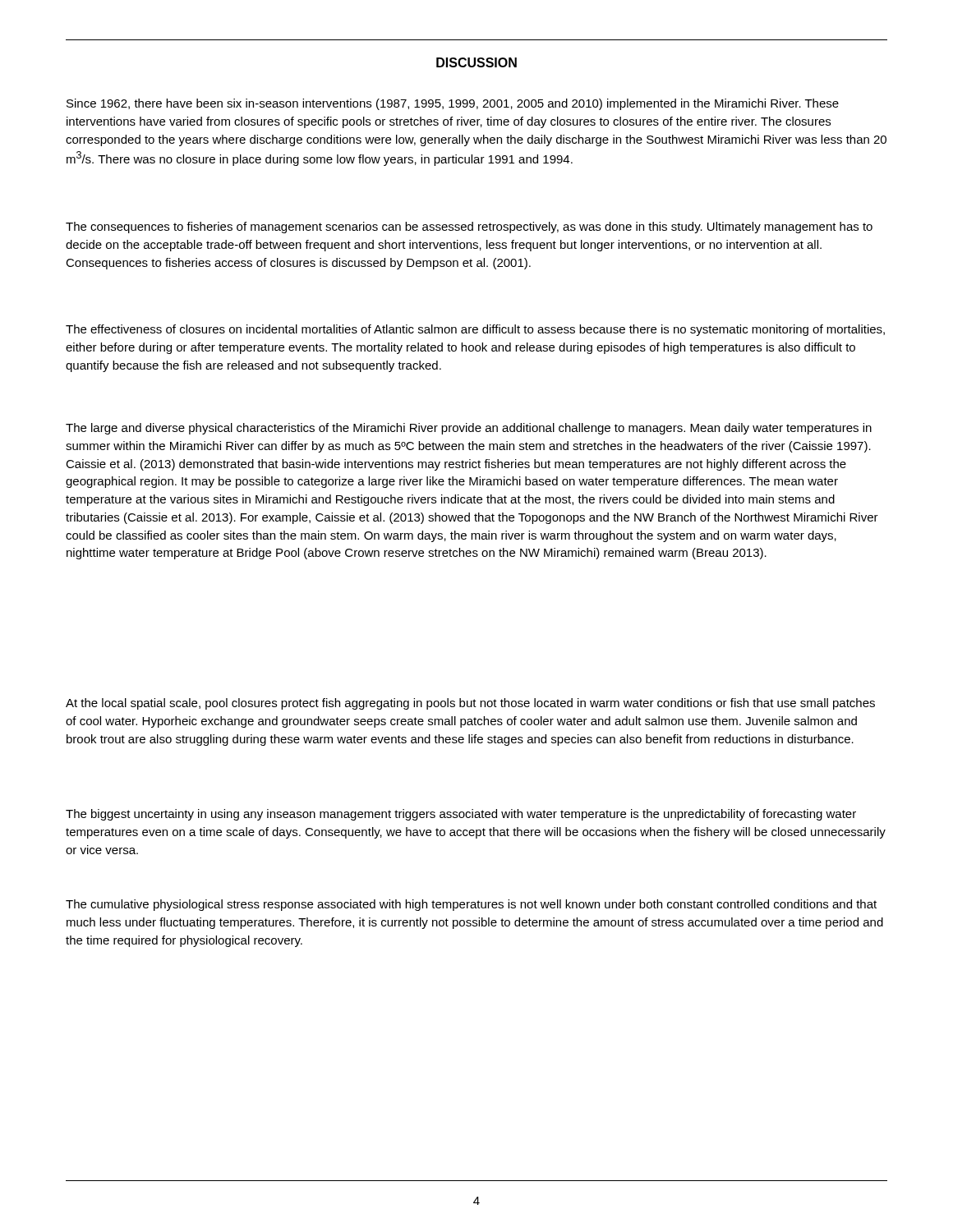The image size is (953, 1232).
Task: Select the text block with the text "Since 1962, there have been six in-season interventions"
Action: (x=476, y=131)
